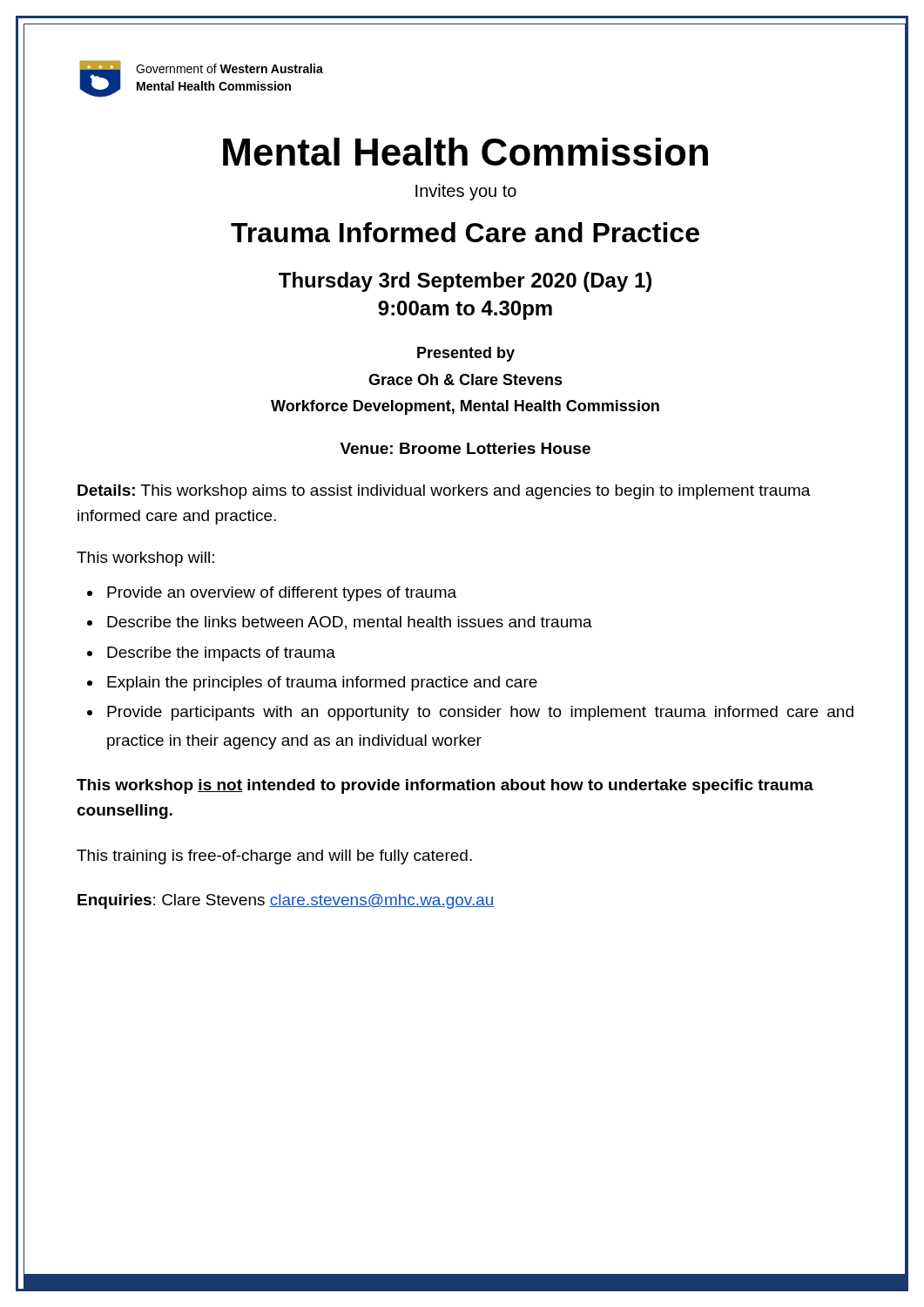Select the region starting "Thursday 3rd September 2020 (Day"

point(465,294)
